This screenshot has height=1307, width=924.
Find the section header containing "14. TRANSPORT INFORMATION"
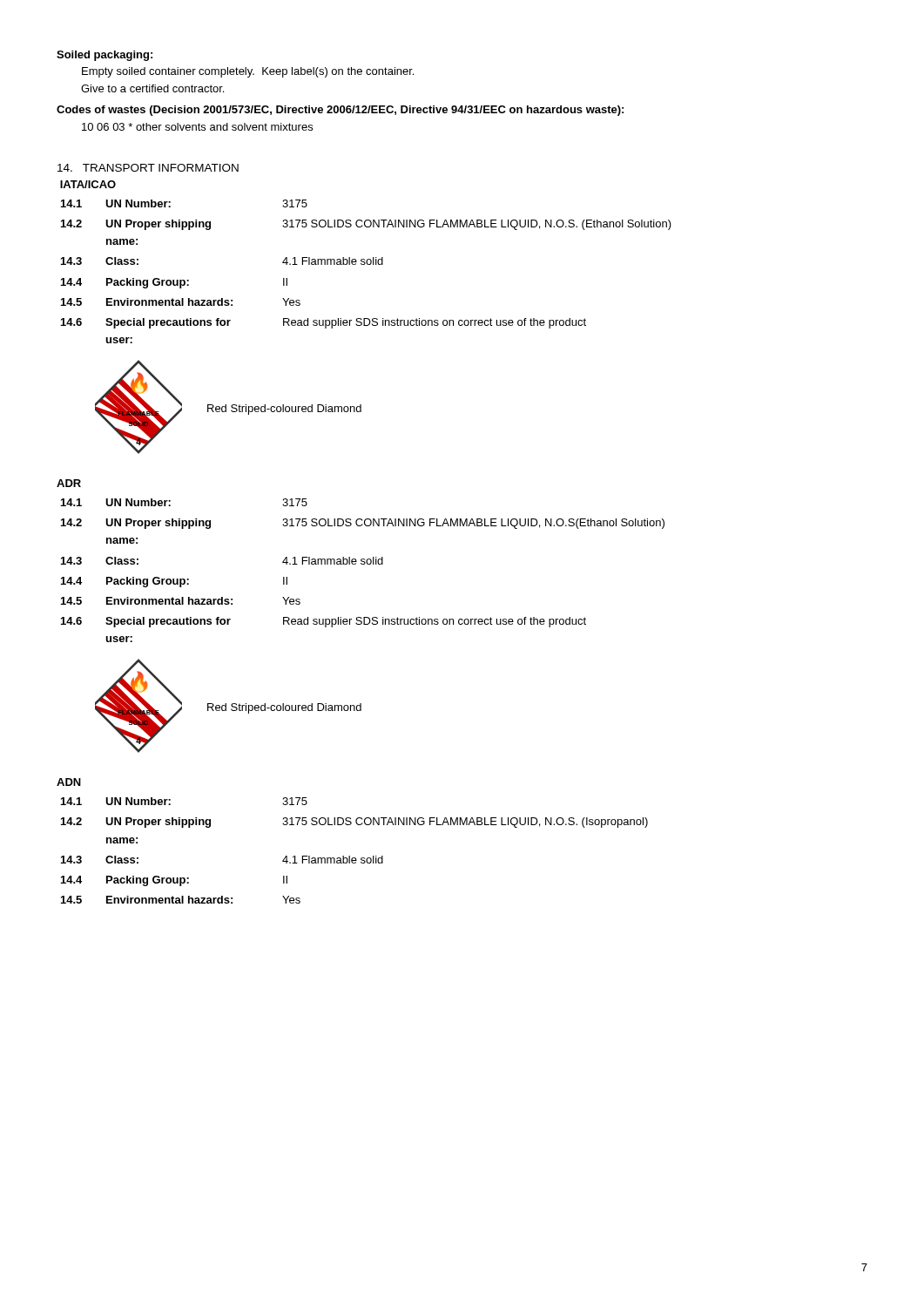148,167
